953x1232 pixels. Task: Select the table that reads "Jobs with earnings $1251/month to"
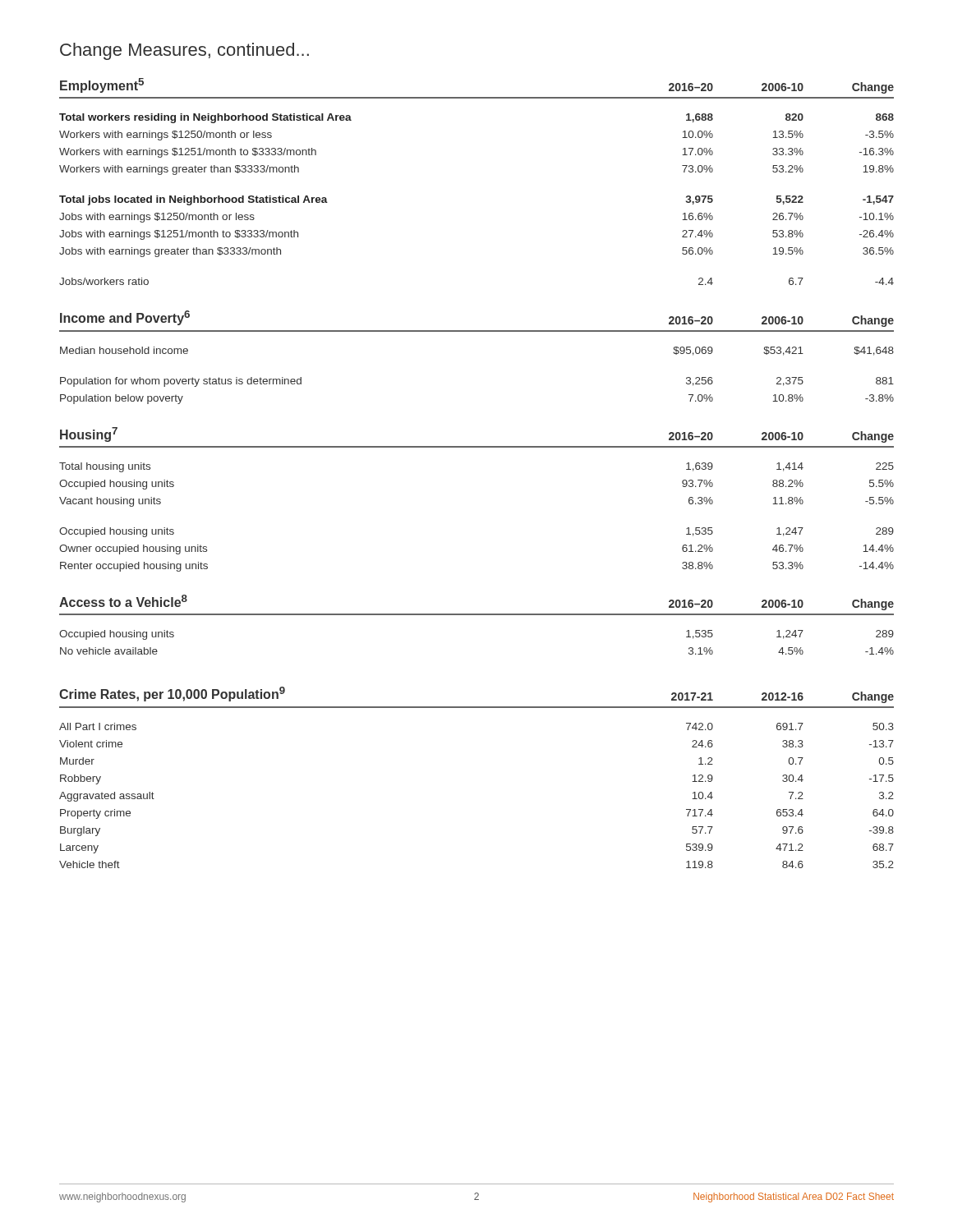pos(476,200)
